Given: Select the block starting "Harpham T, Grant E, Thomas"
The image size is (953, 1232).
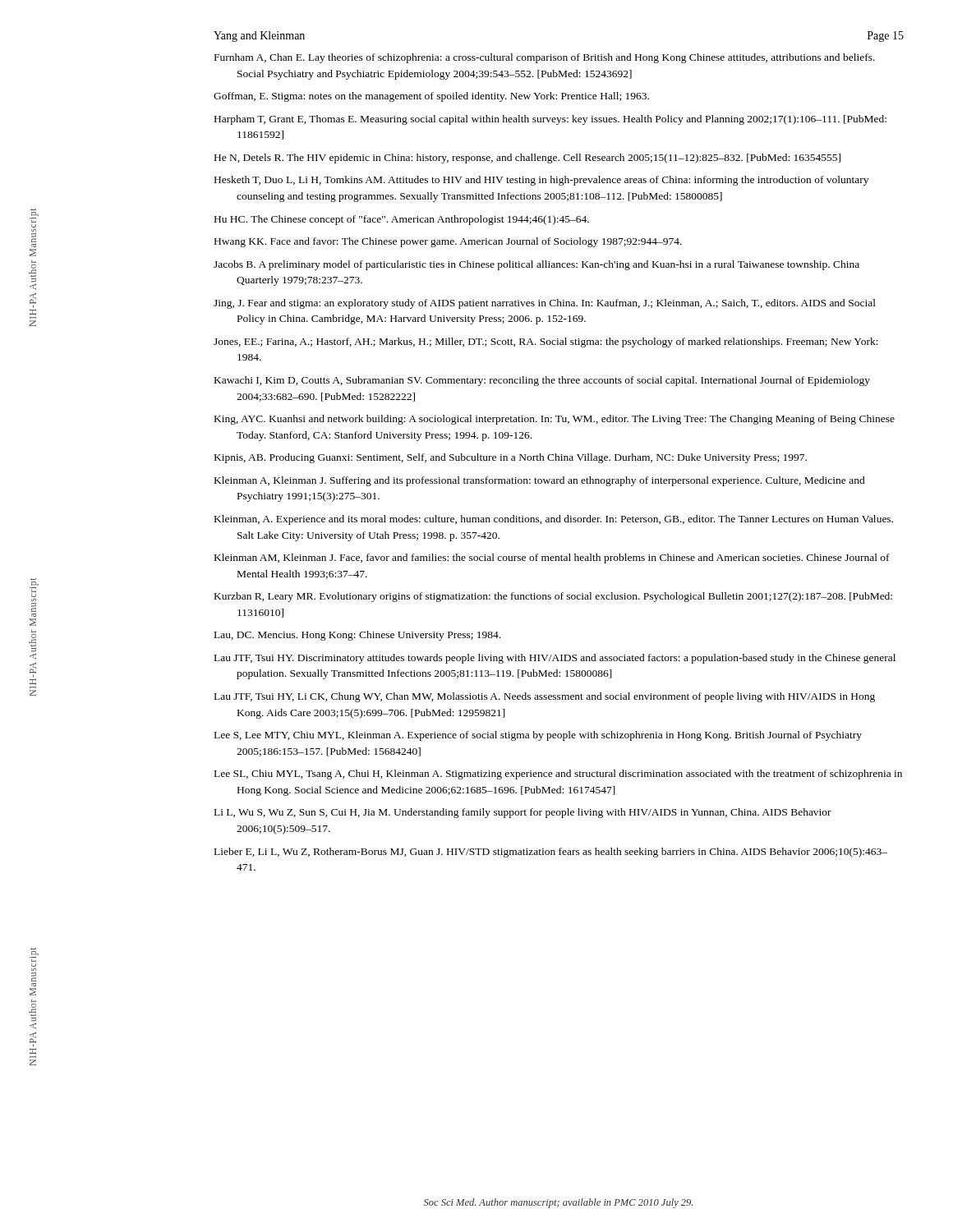Looking at the screenshot, I should (x=550, y=126).
